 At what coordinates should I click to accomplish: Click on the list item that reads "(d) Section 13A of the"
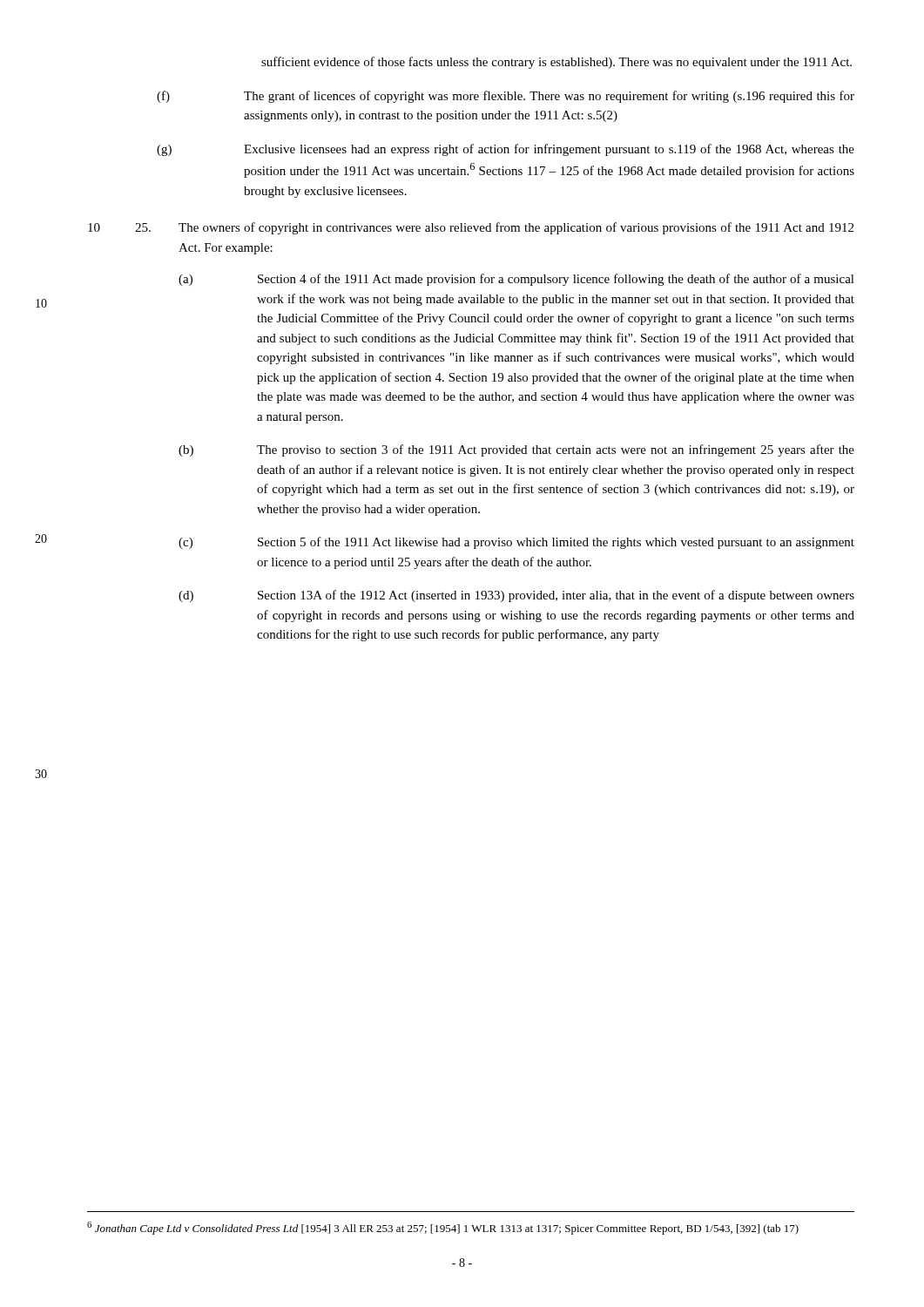pos(495,615)
